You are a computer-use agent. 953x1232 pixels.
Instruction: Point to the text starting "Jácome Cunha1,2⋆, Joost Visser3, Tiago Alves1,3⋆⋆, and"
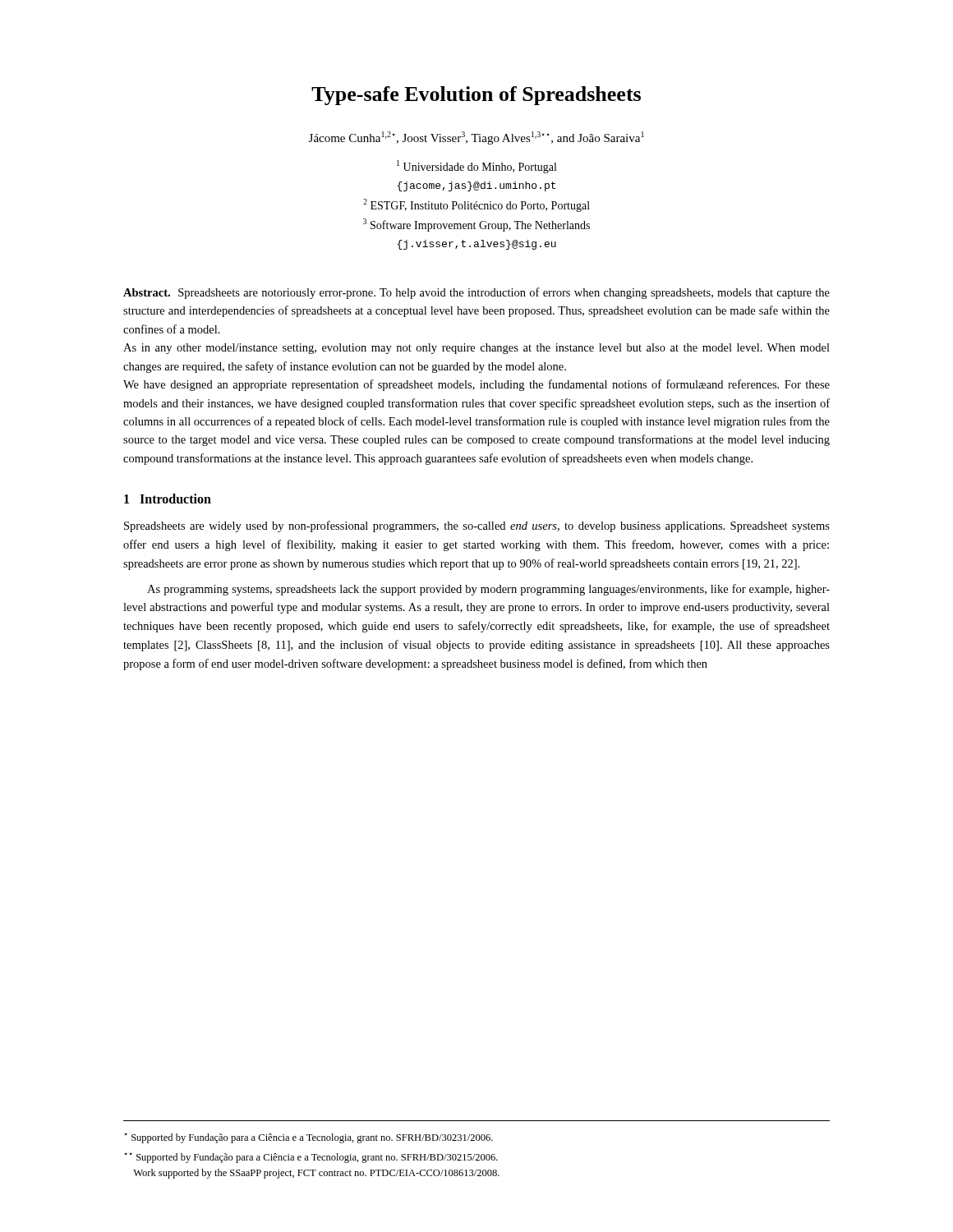476,137
